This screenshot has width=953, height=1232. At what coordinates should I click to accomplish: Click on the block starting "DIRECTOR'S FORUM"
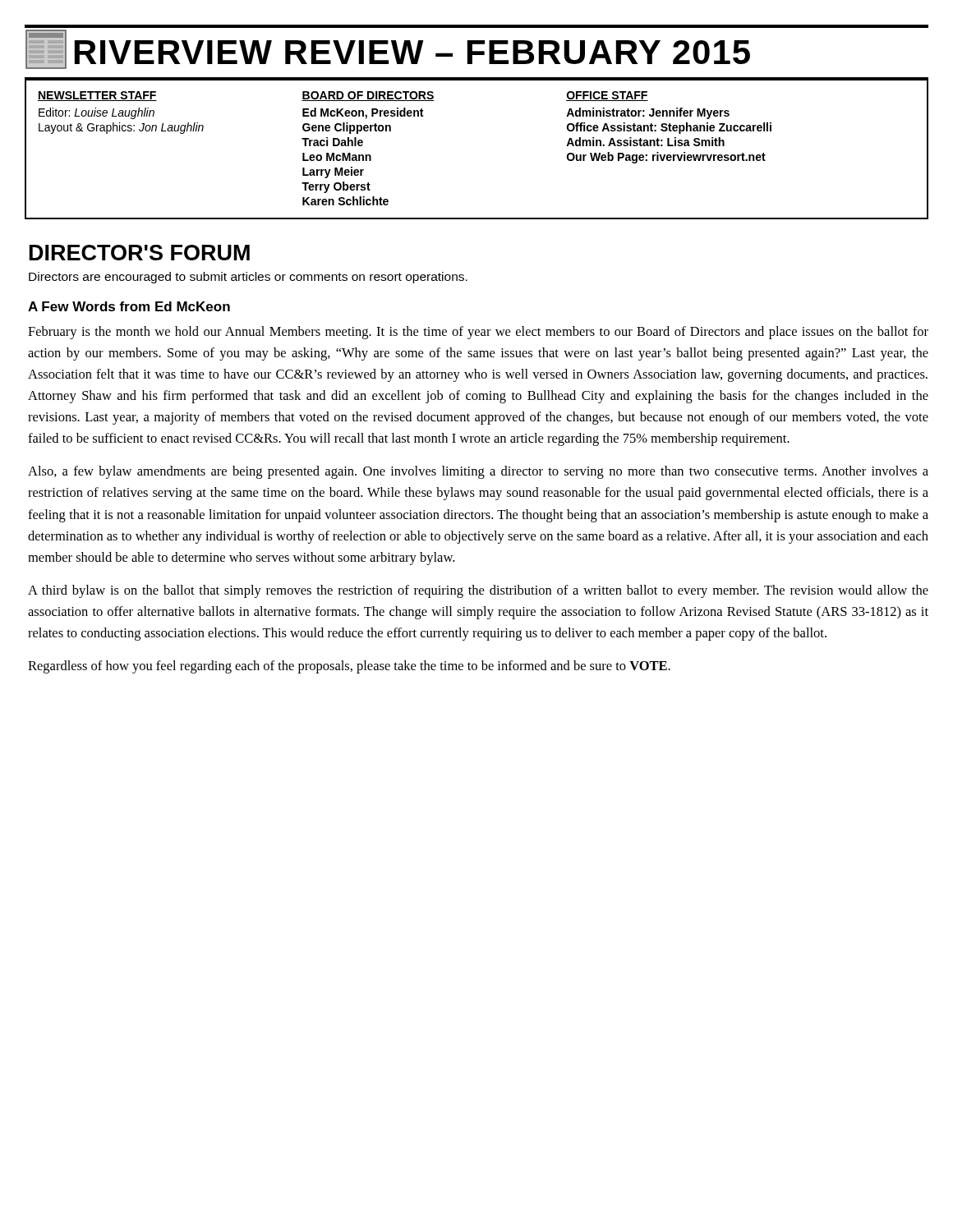pyautogui.click(x=139, y=253)
